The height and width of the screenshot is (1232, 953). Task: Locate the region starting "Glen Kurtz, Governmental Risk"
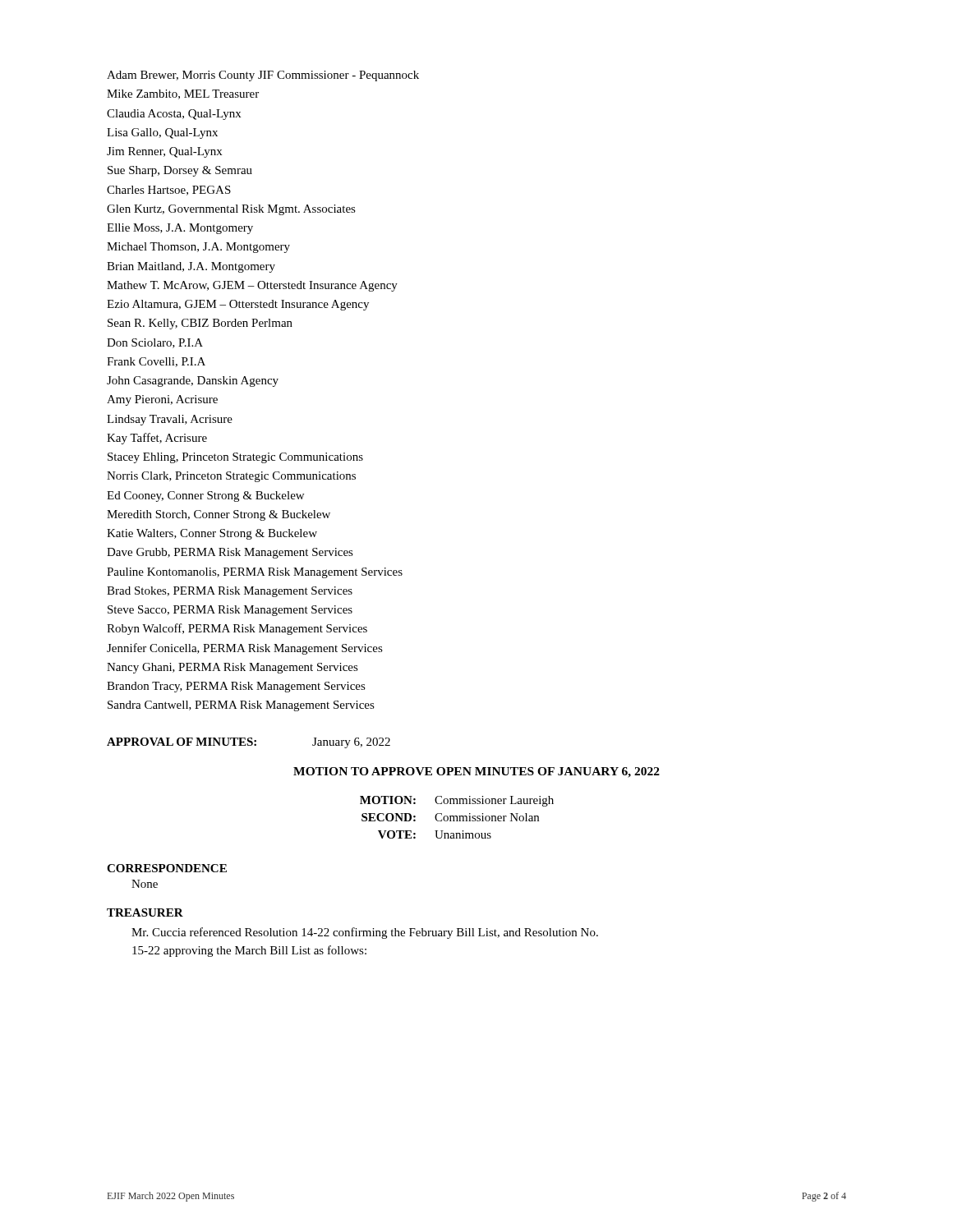point(231,208)
